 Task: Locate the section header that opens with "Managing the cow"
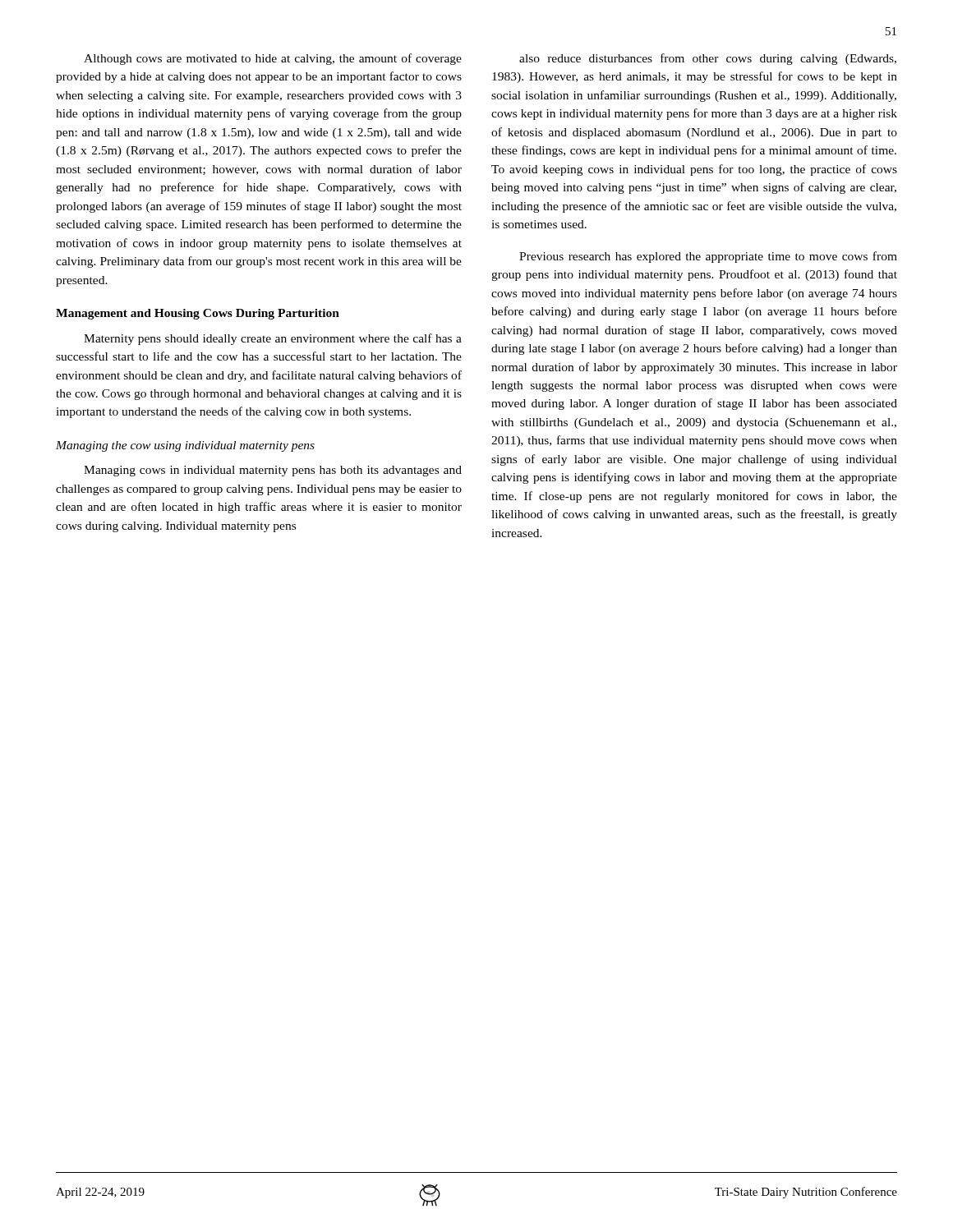point(185,445)
